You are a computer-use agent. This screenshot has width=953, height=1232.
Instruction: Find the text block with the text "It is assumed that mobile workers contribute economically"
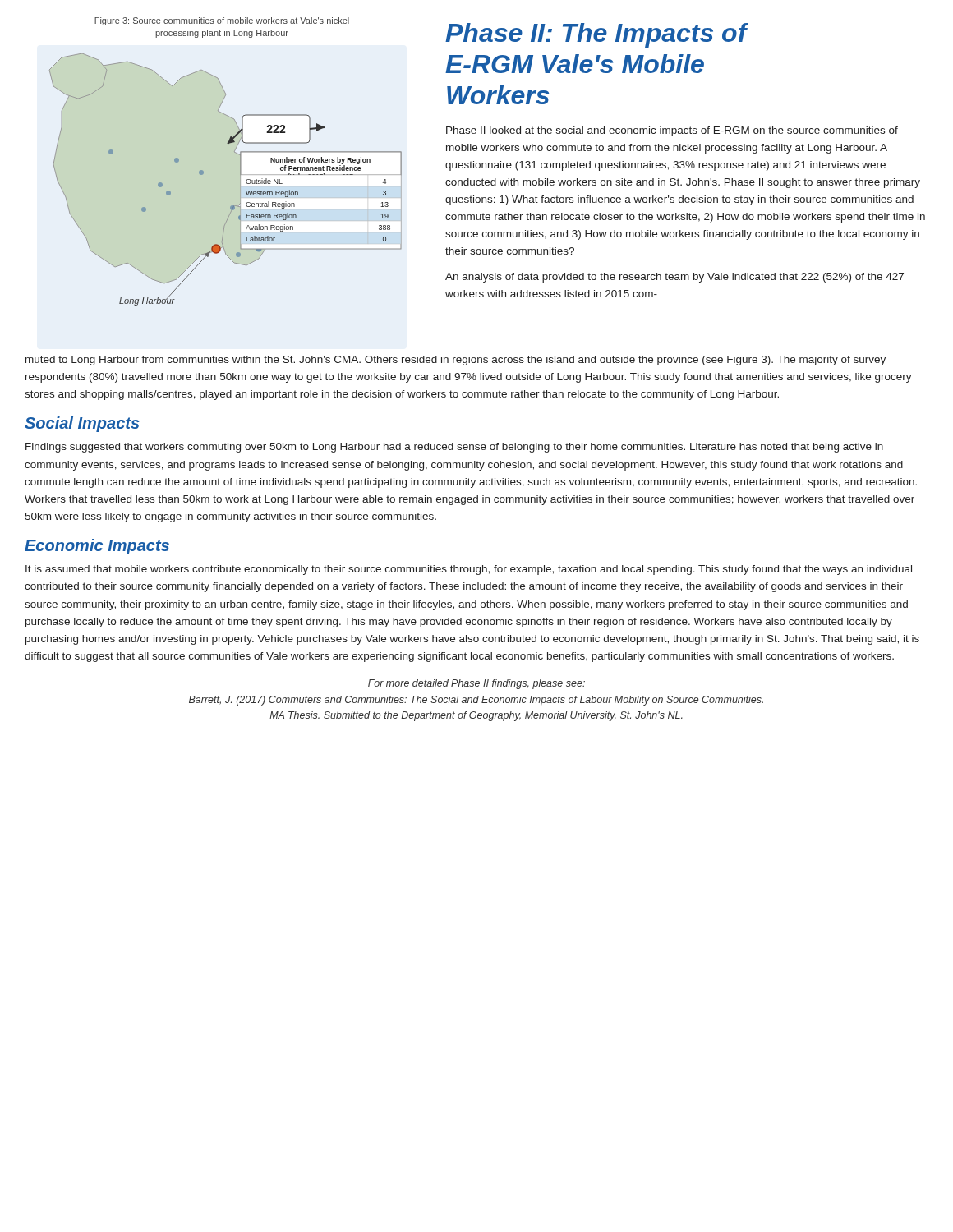point(472,613)
